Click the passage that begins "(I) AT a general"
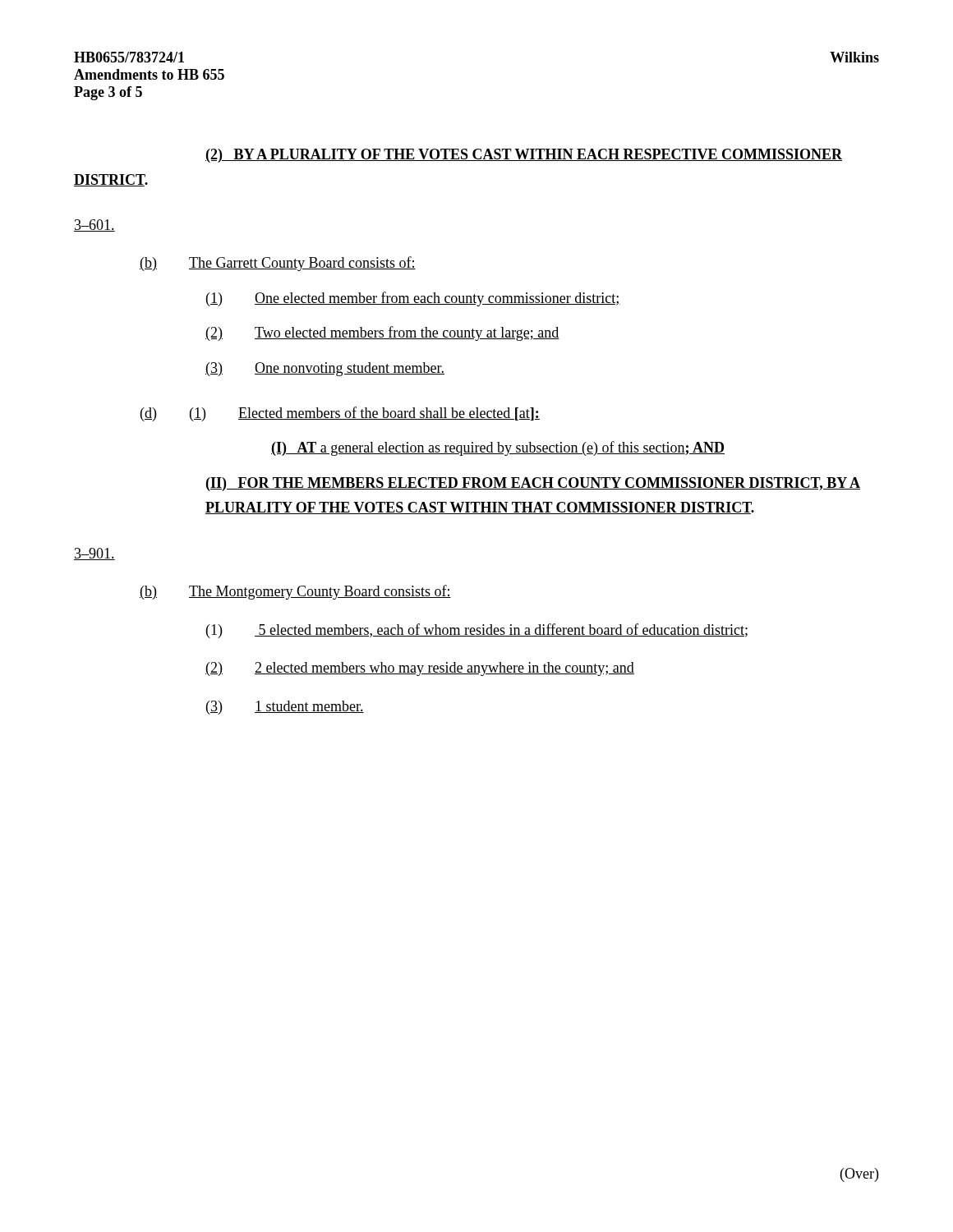 click(498, 448)
